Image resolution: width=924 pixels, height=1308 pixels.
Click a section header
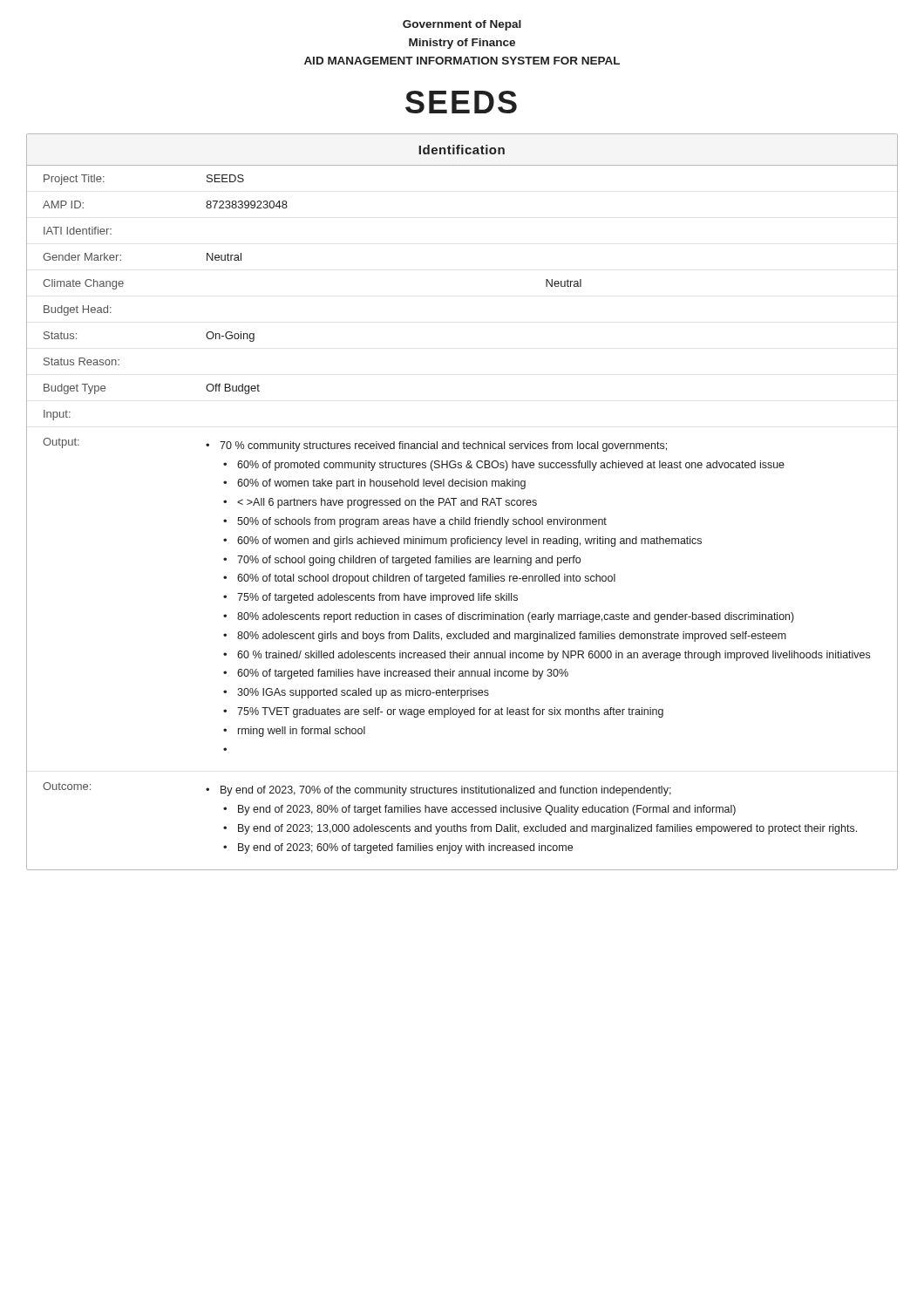tap(462, 149)
